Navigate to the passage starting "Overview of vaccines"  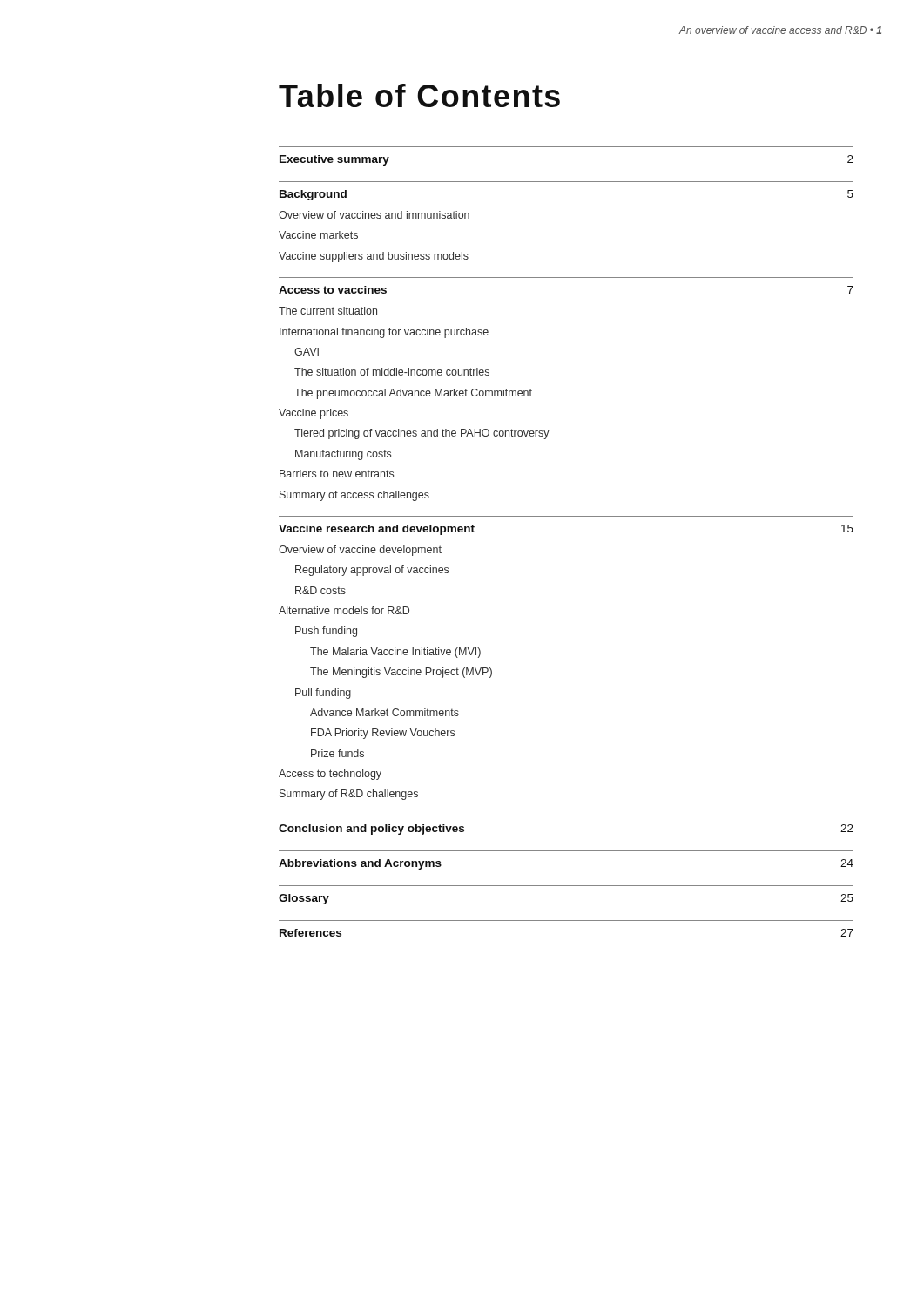374,215
